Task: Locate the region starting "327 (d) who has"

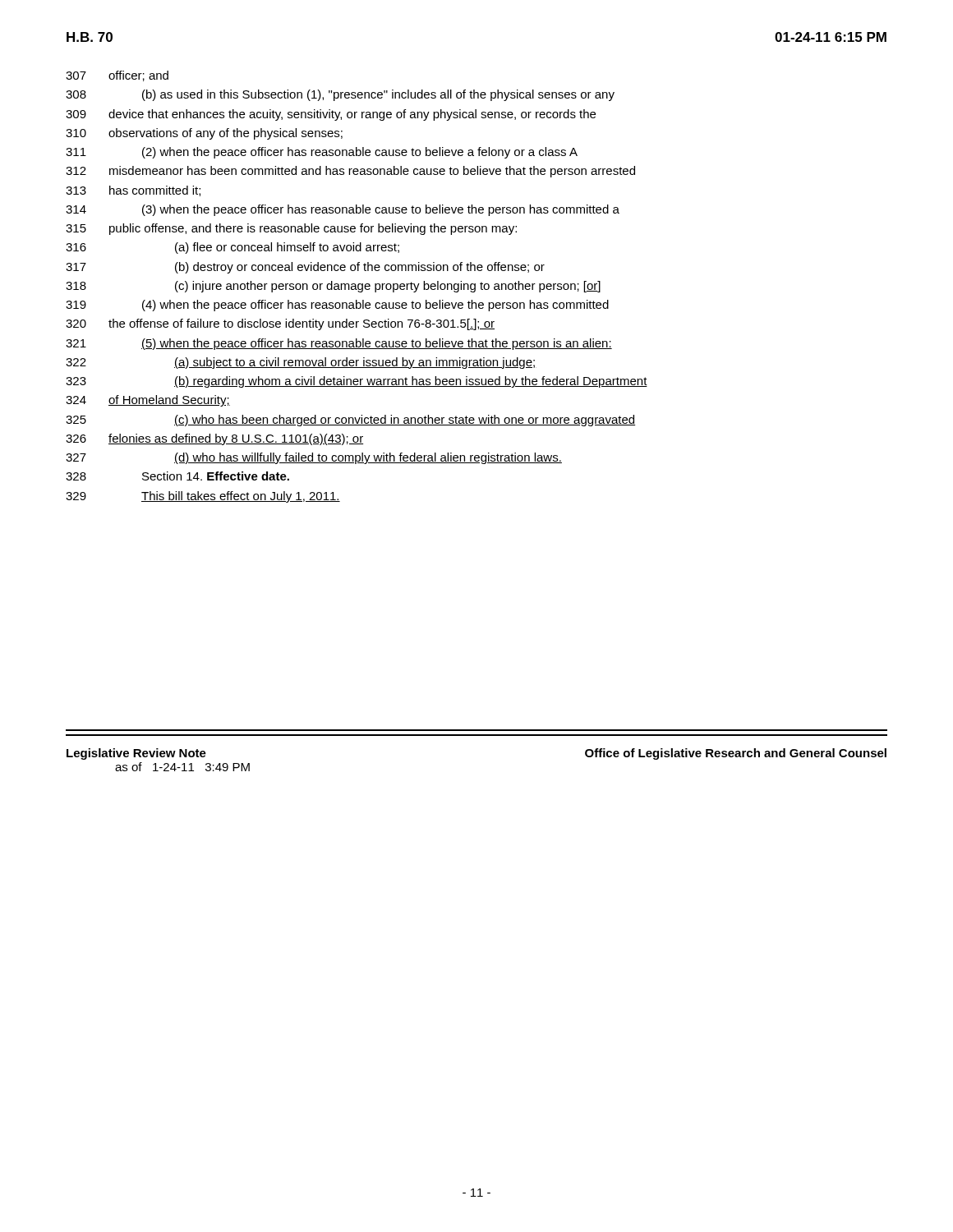Action: 476,457
